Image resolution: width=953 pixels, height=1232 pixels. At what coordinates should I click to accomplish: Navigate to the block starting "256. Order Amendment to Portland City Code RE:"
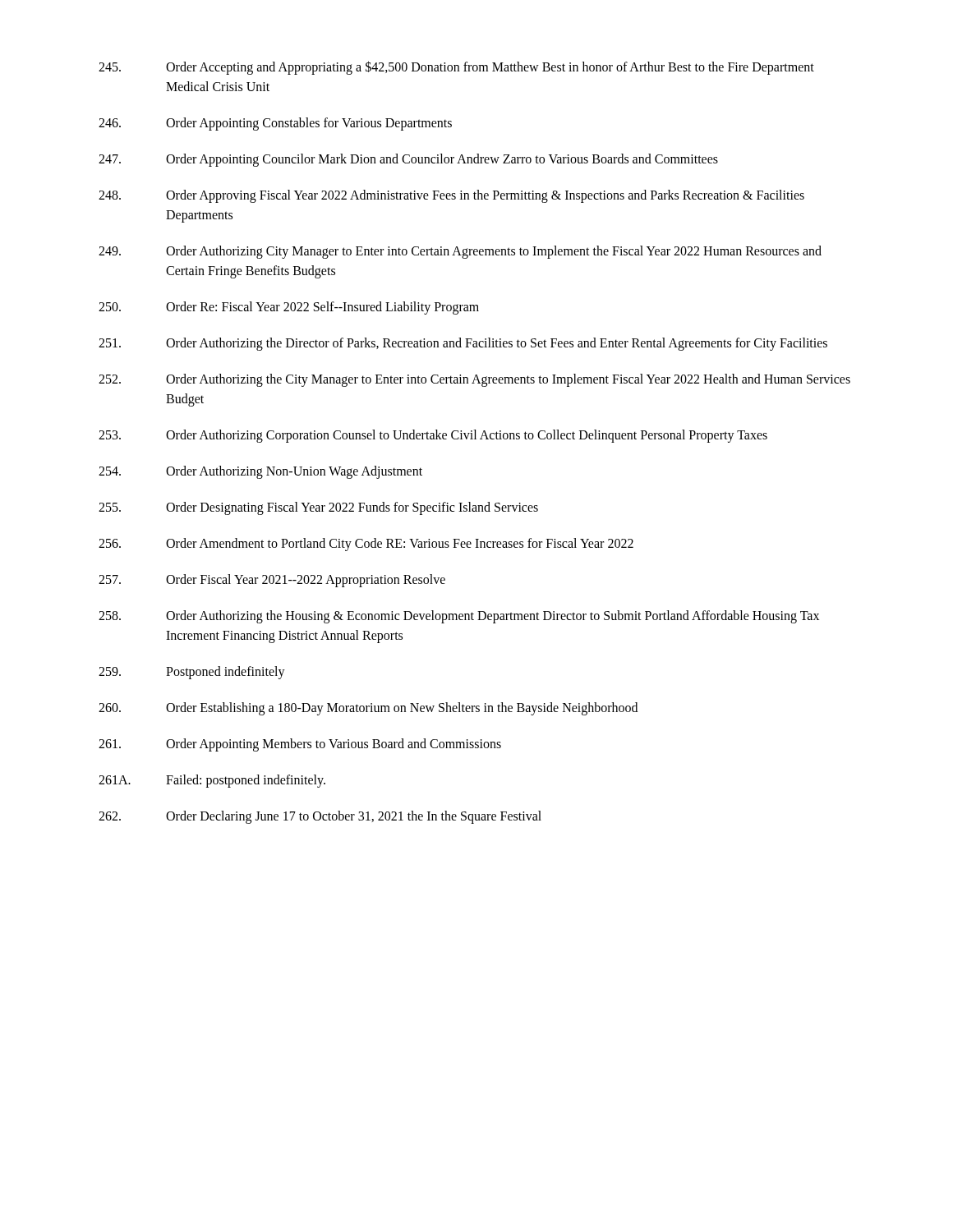click(476, 544)
